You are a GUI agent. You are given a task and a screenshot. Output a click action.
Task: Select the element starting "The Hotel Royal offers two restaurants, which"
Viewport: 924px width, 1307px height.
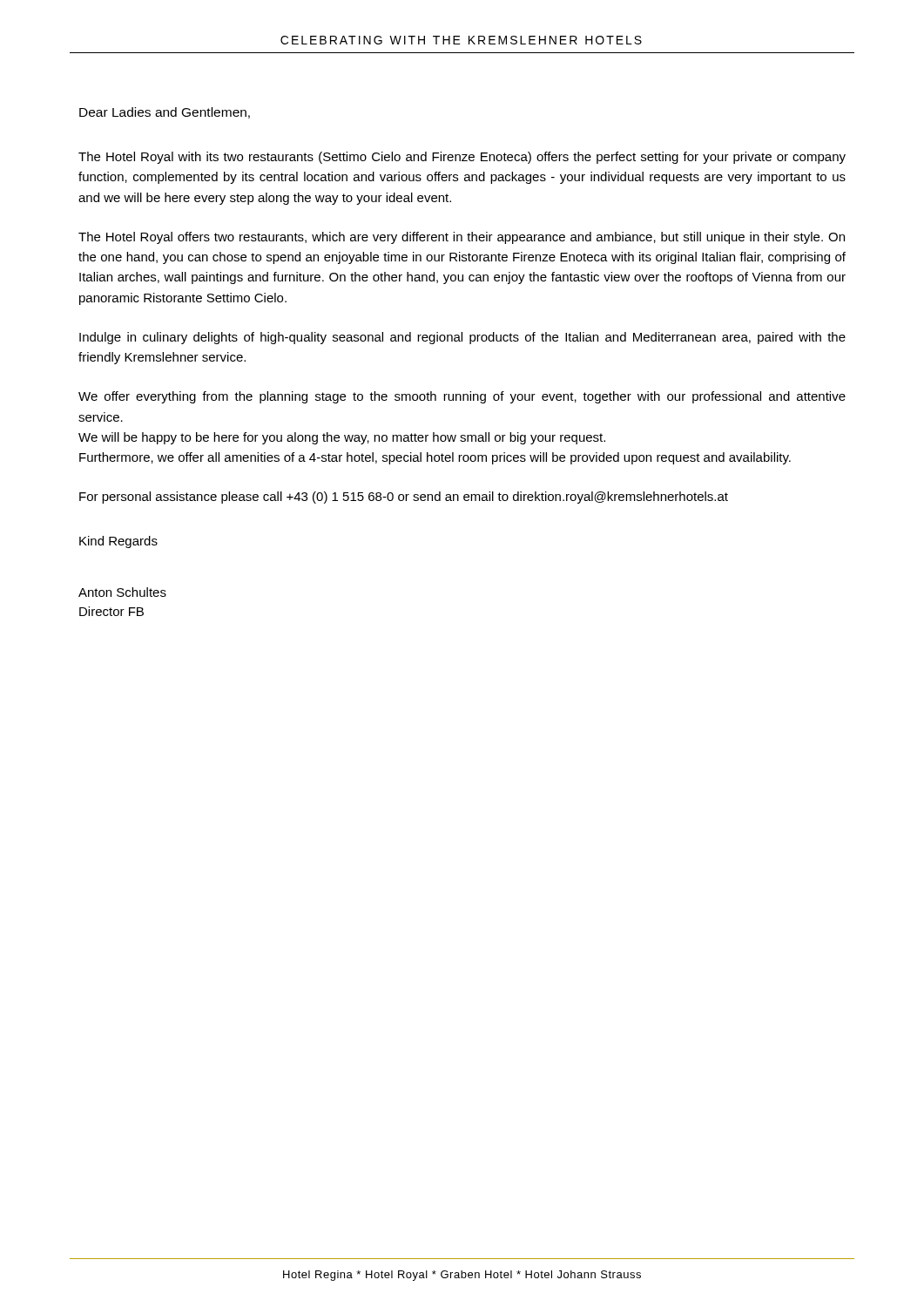pos(462,267)
